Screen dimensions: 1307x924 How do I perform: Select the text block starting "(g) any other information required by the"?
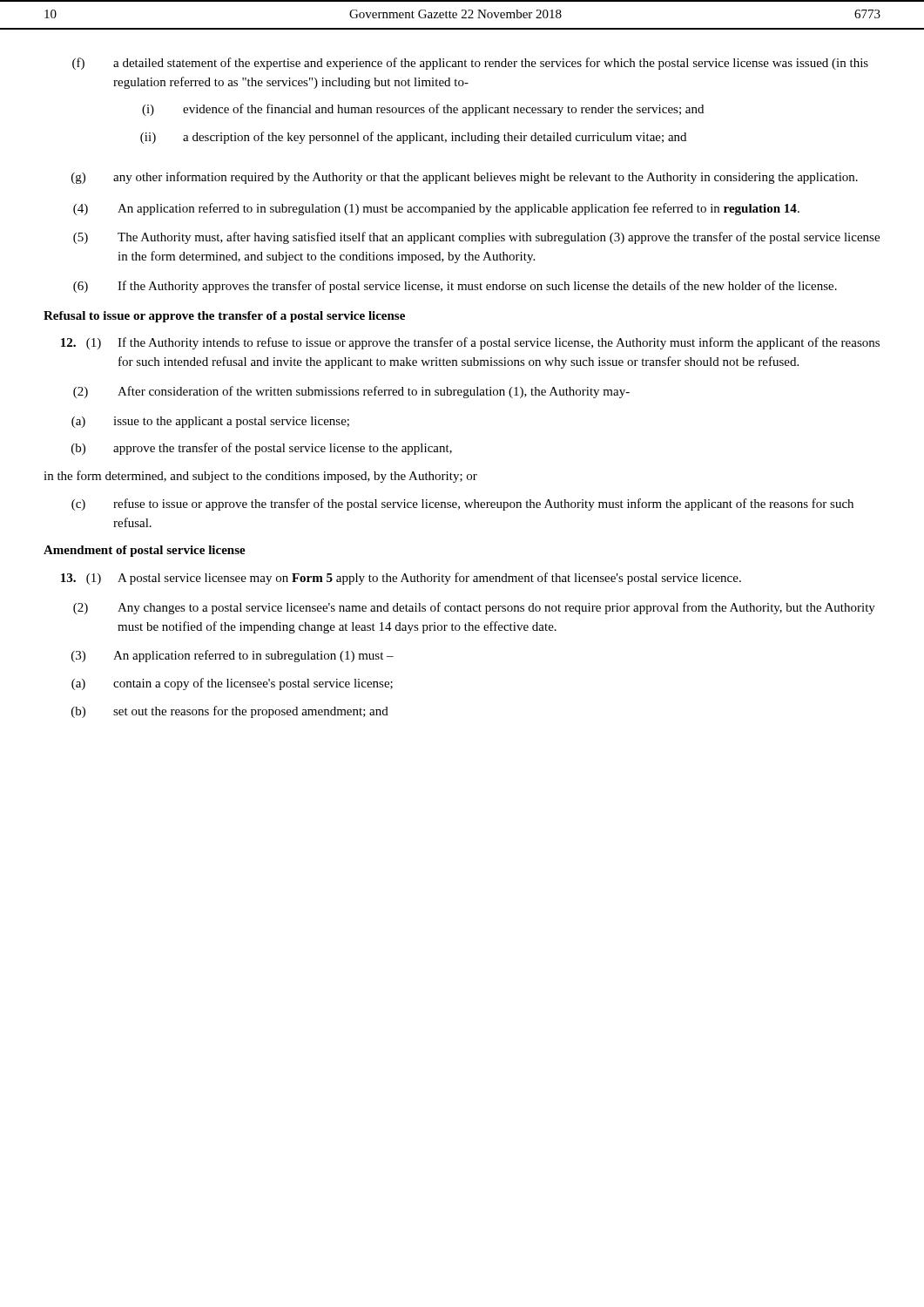(462, 177)
